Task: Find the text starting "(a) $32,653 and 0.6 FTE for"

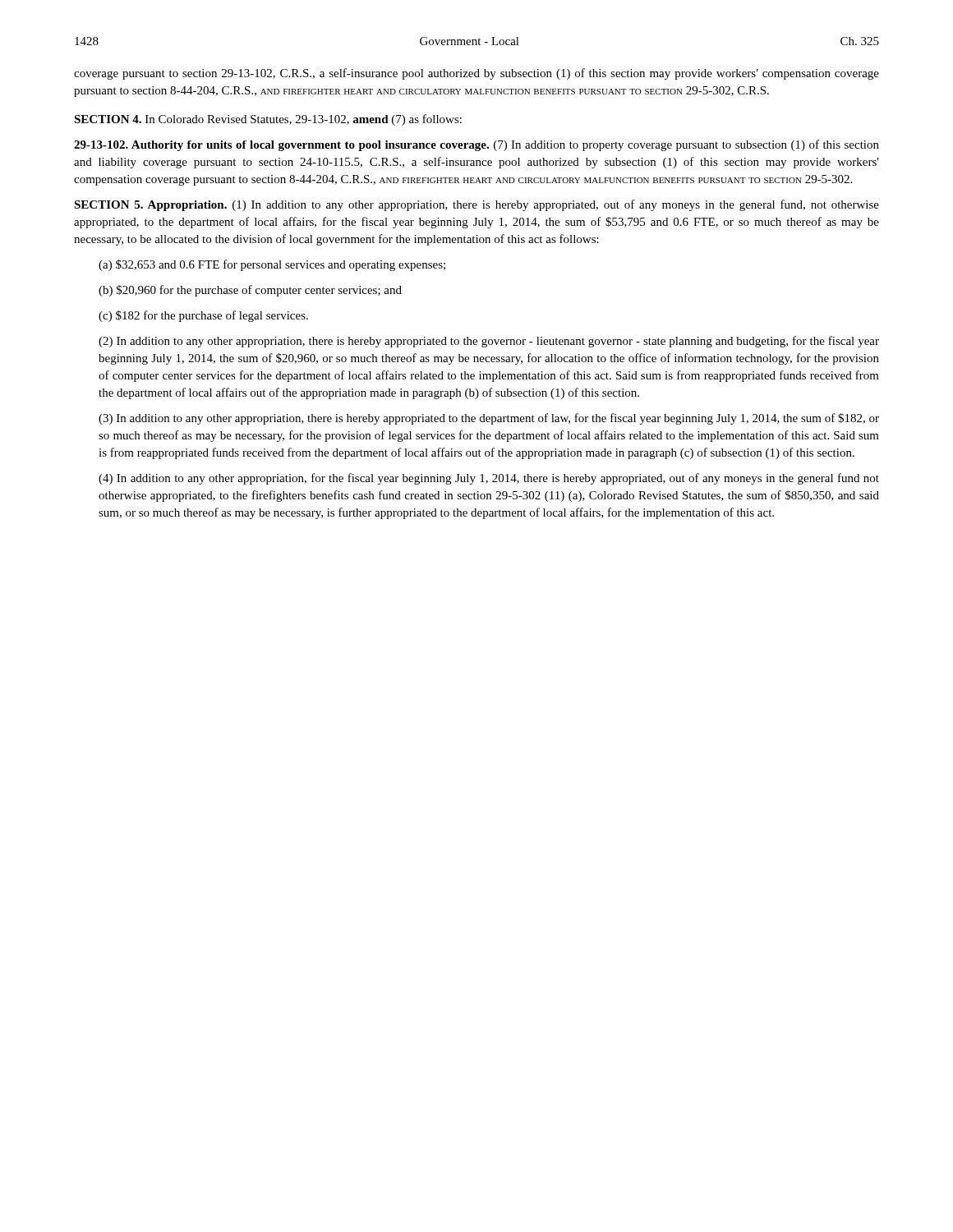Action: coord(272,265)
